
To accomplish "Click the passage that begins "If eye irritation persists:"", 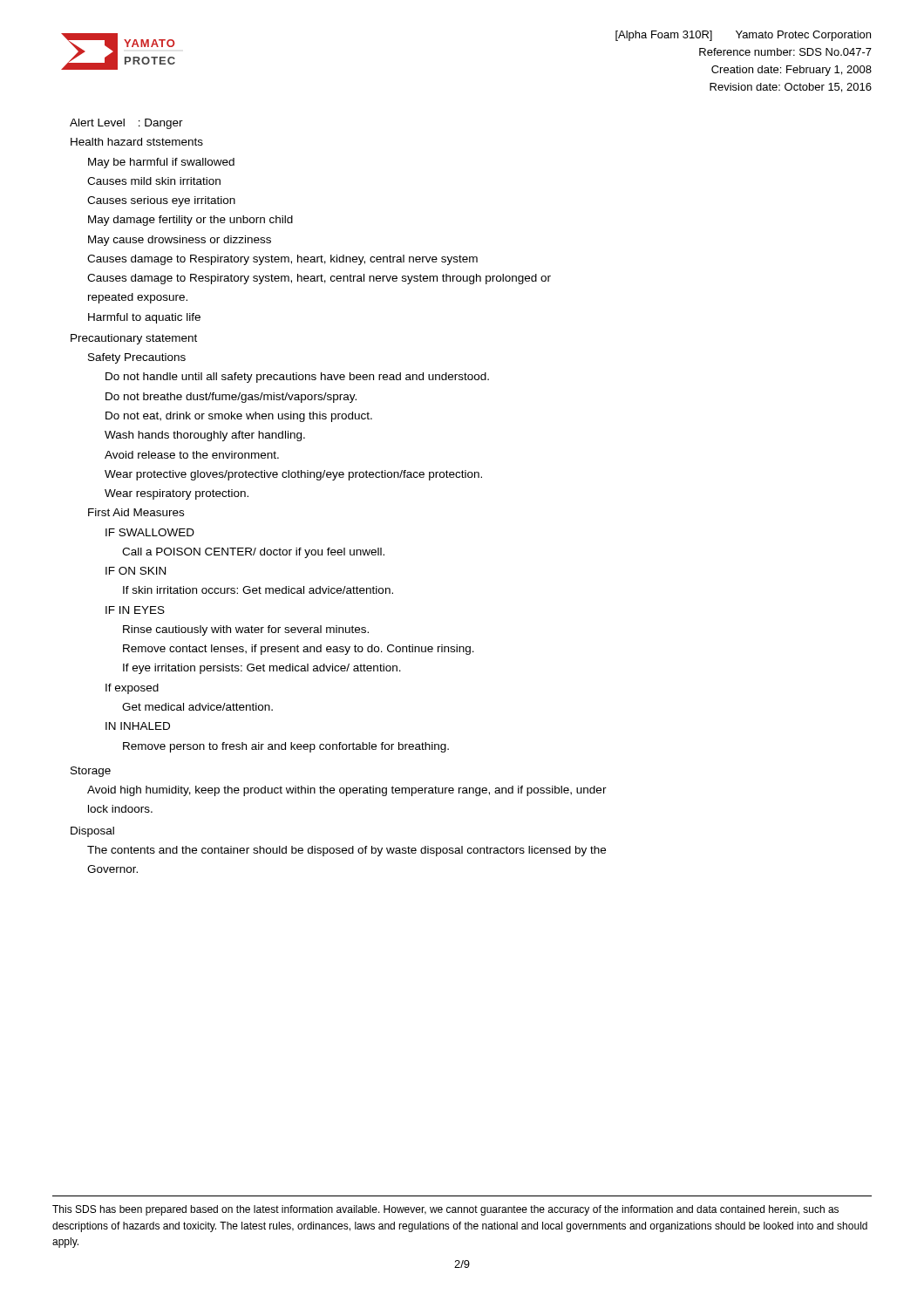I will tap(262, 668).
